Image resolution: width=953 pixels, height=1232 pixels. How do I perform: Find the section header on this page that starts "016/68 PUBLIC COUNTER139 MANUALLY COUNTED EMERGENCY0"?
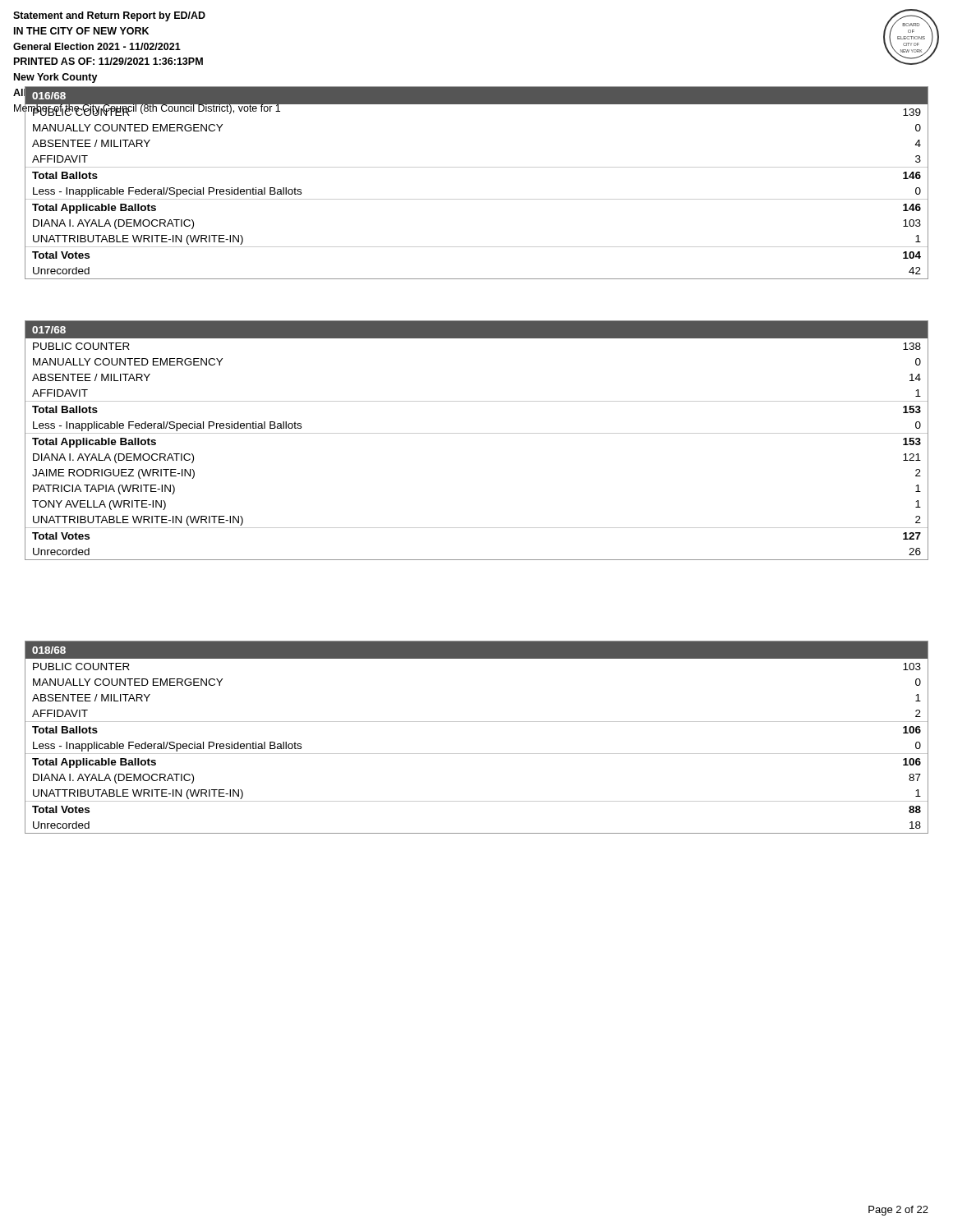point(476,183)
